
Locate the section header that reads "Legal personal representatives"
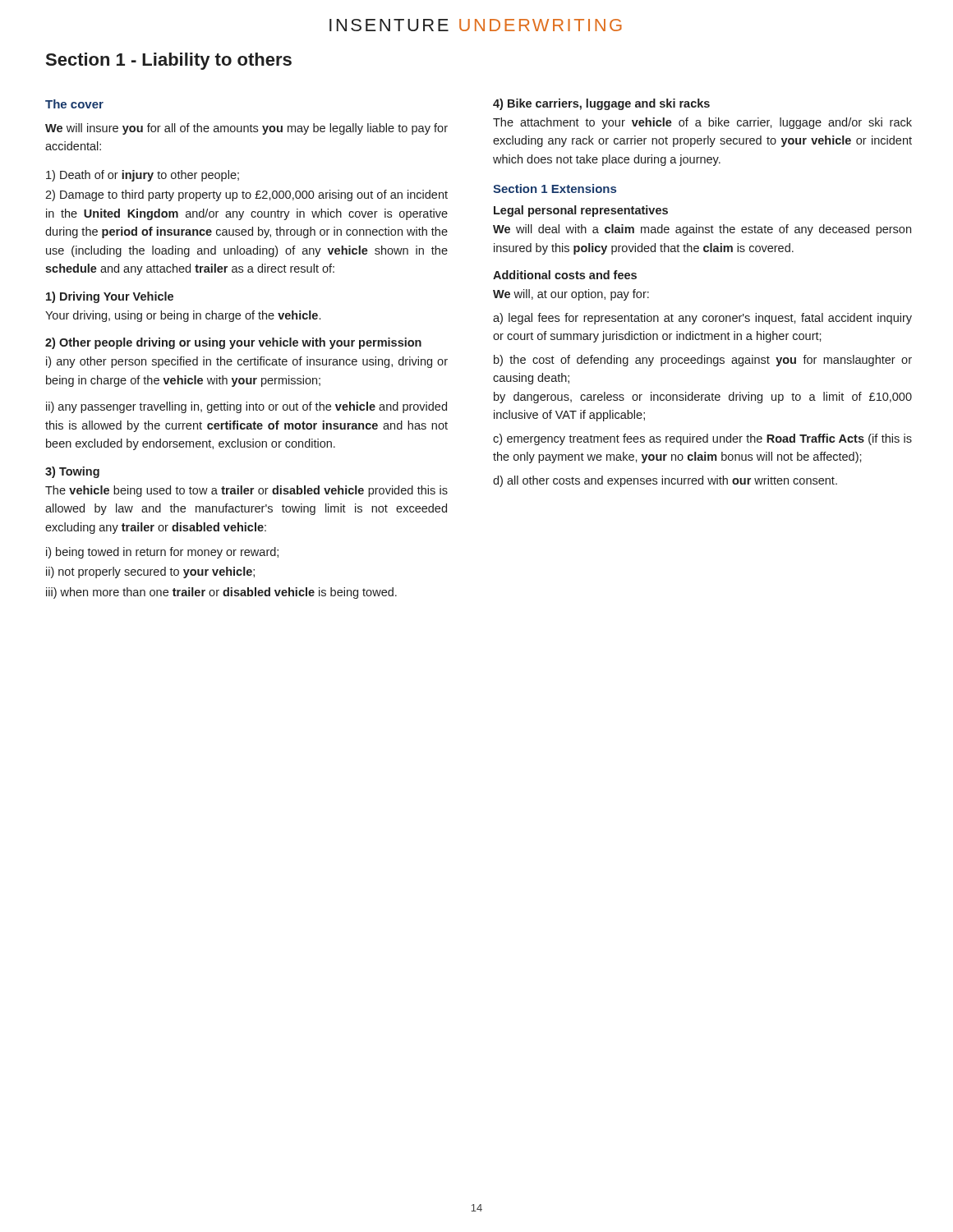[x=581, y=211]
